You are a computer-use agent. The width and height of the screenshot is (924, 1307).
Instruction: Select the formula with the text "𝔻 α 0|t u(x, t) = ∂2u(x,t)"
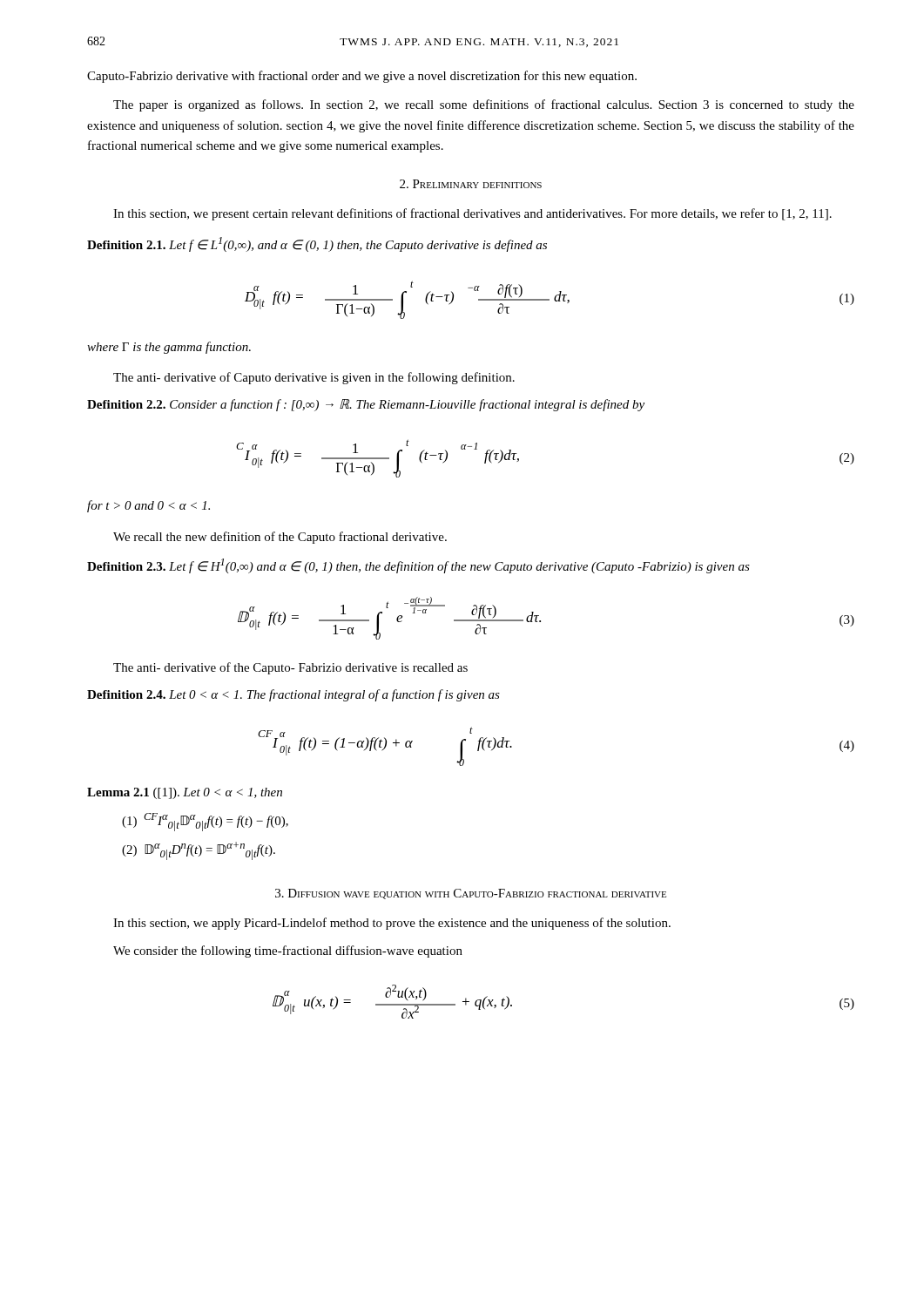[416, 999]
